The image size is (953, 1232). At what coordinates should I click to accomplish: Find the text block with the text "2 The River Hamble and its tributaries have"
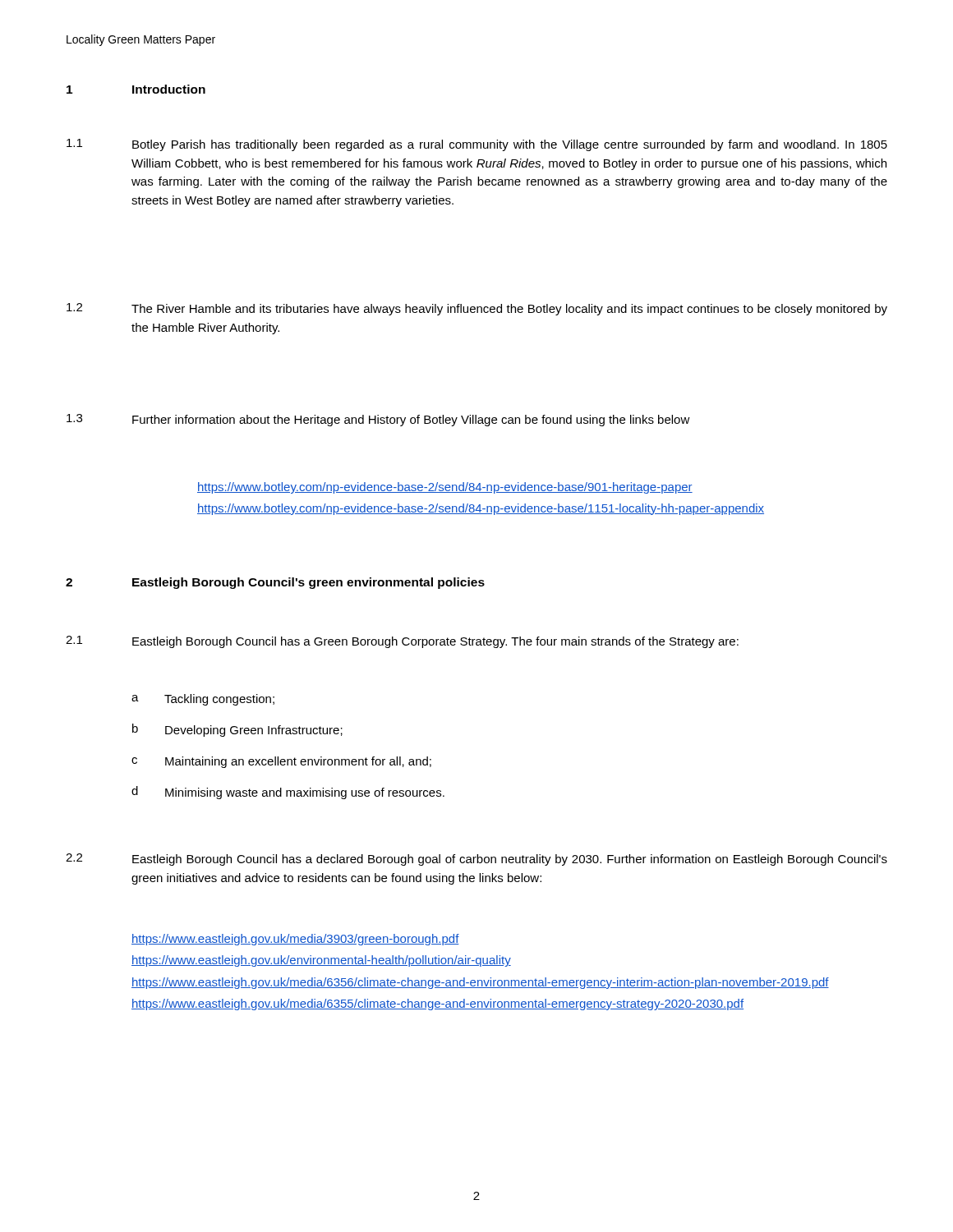(476, 318)
